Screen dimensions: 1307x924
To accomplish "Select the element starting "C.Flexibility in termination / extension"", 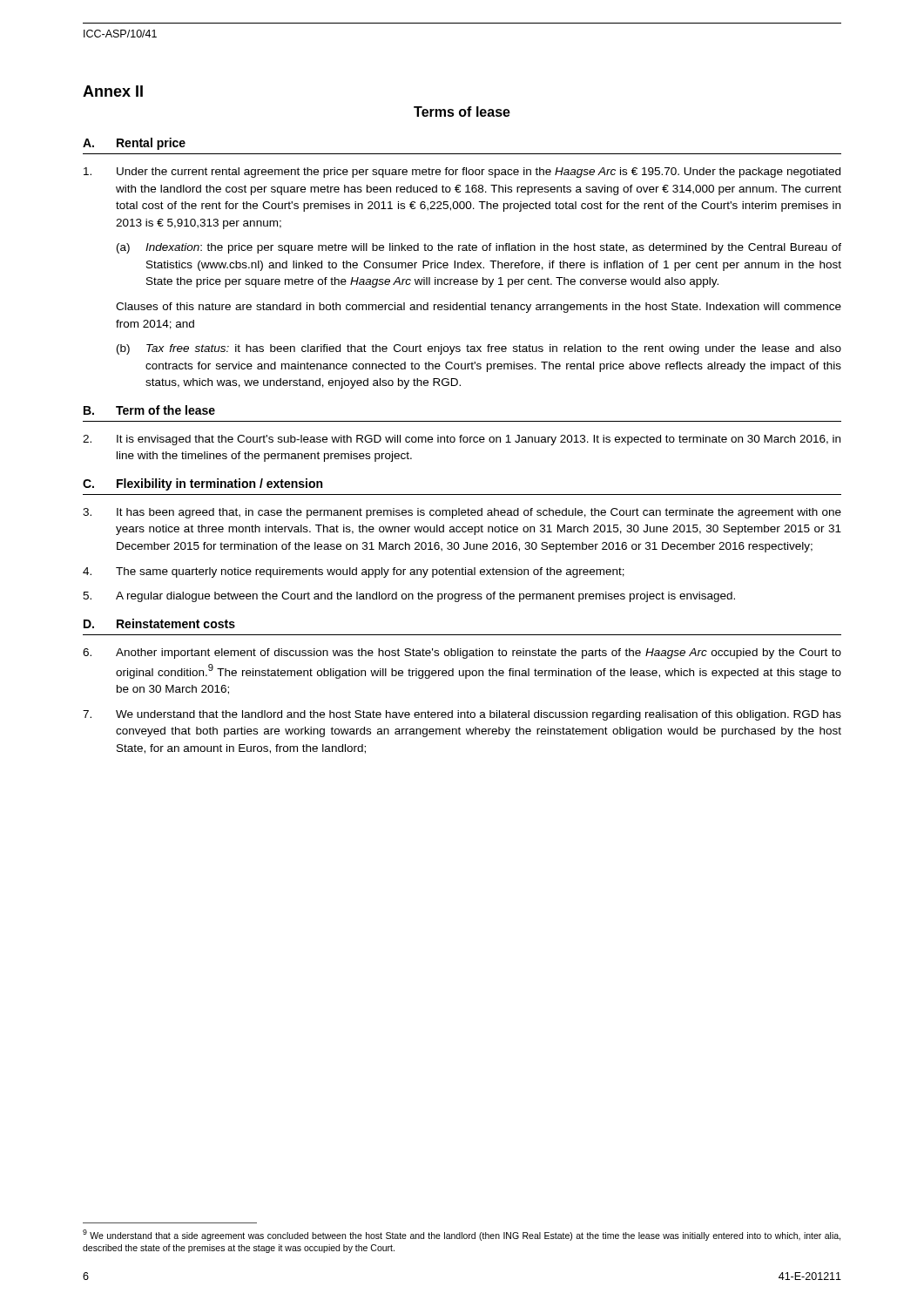I will click(203, 483).
